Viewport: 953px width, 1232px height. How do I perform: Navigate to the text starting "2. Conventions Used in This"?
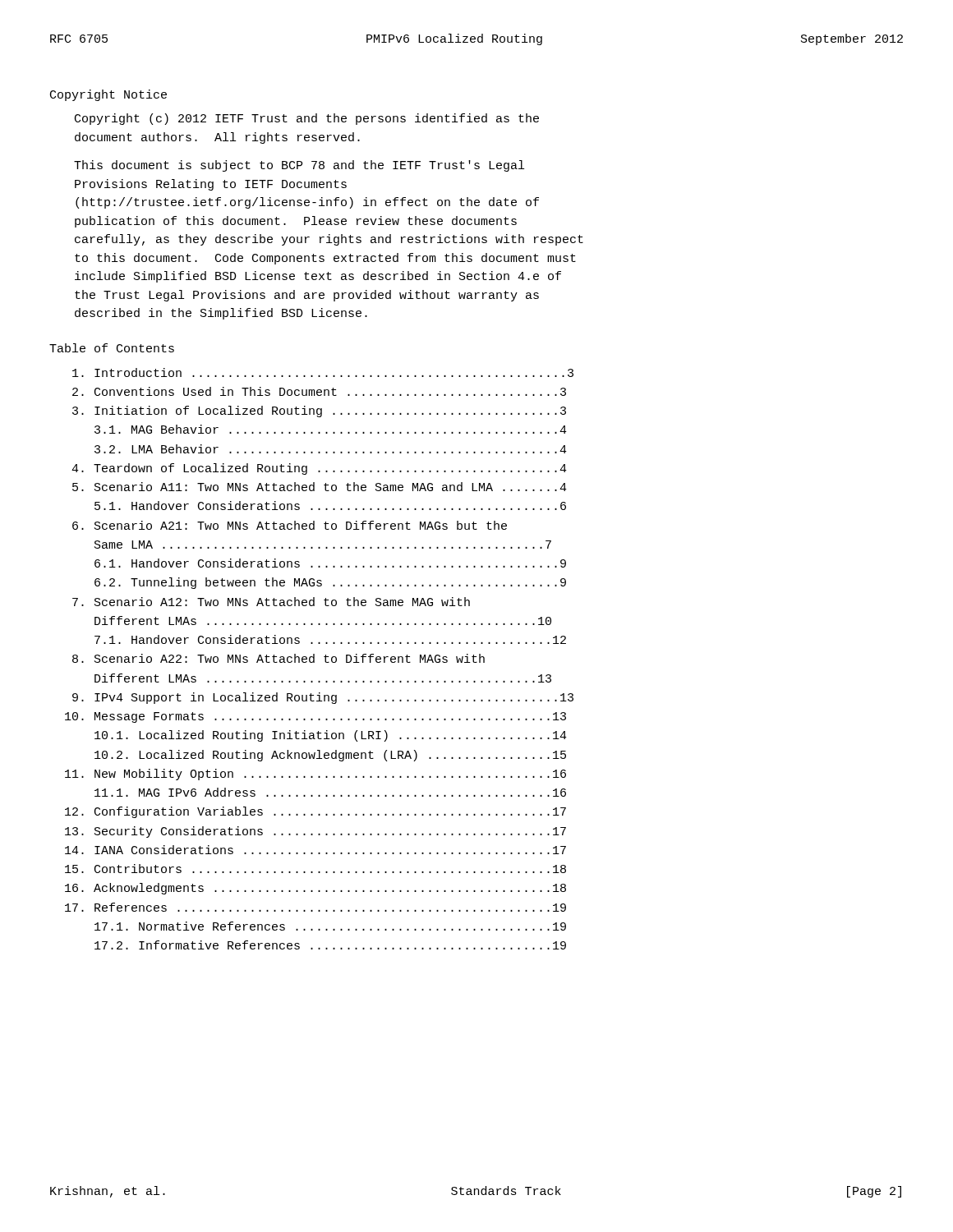coord(308,393)
